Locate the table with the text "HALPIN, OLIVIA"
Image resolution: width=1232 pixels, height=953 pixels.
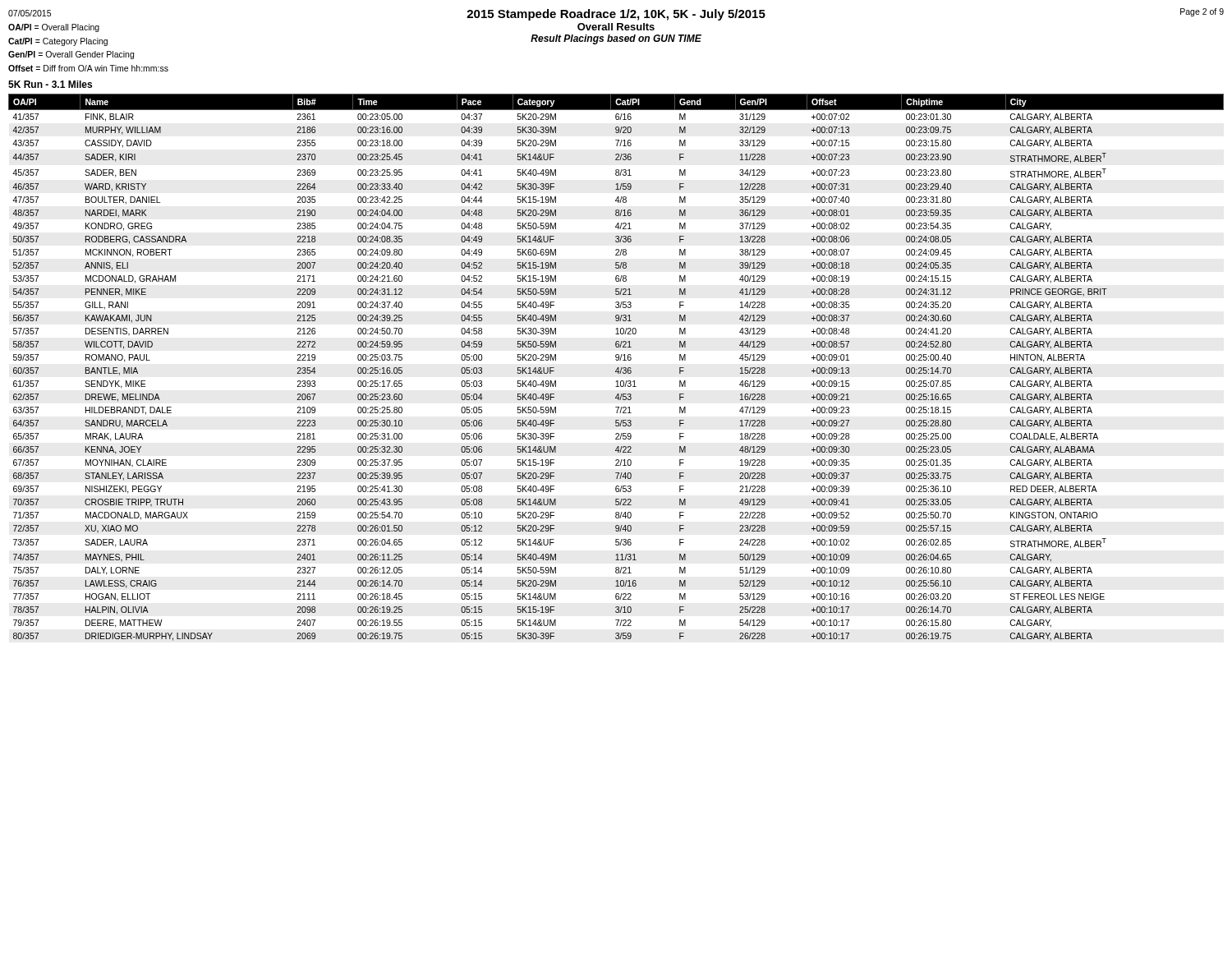point(616,368)
